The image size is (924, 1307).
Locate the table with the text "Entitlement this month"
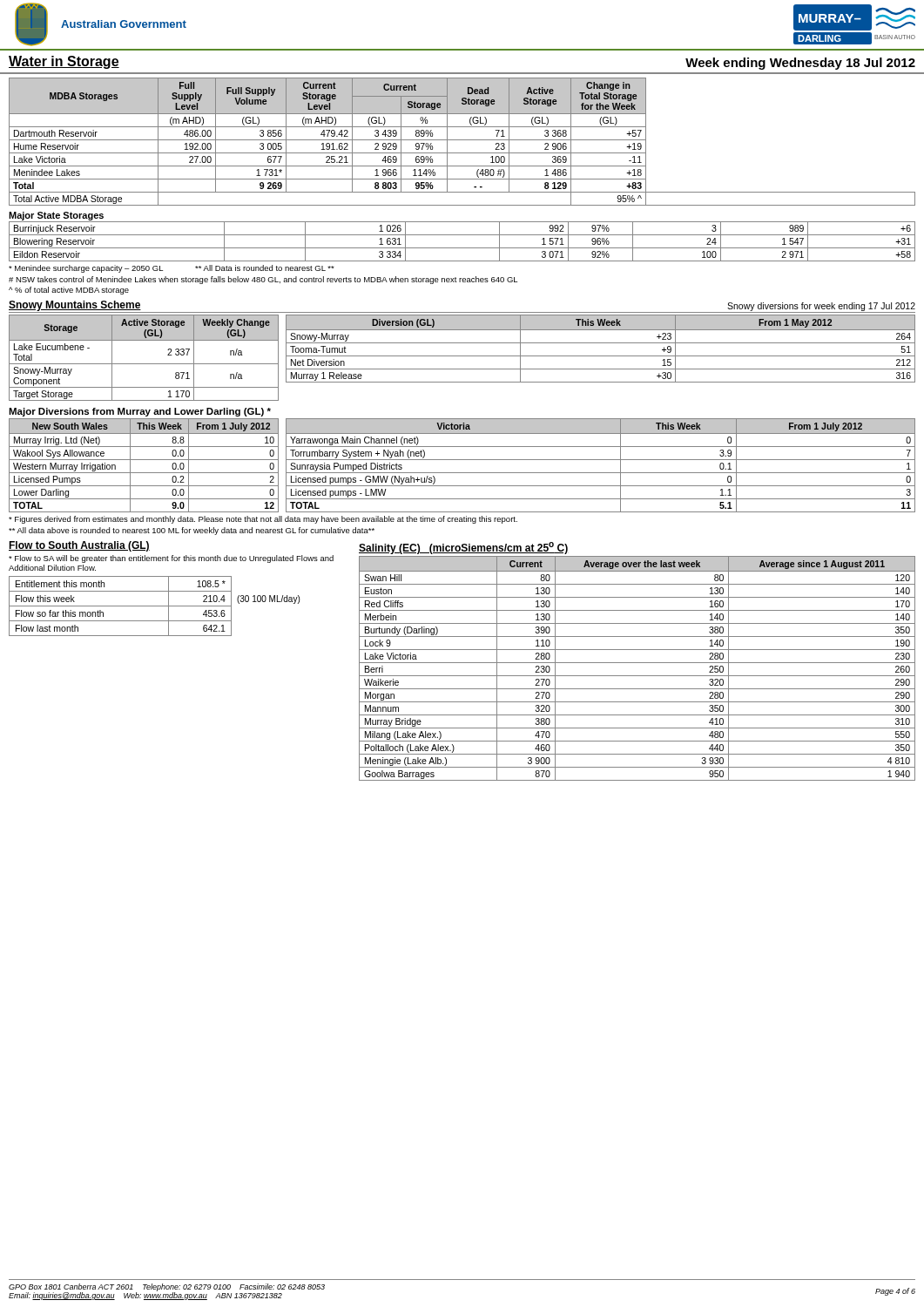click(179, 606)
